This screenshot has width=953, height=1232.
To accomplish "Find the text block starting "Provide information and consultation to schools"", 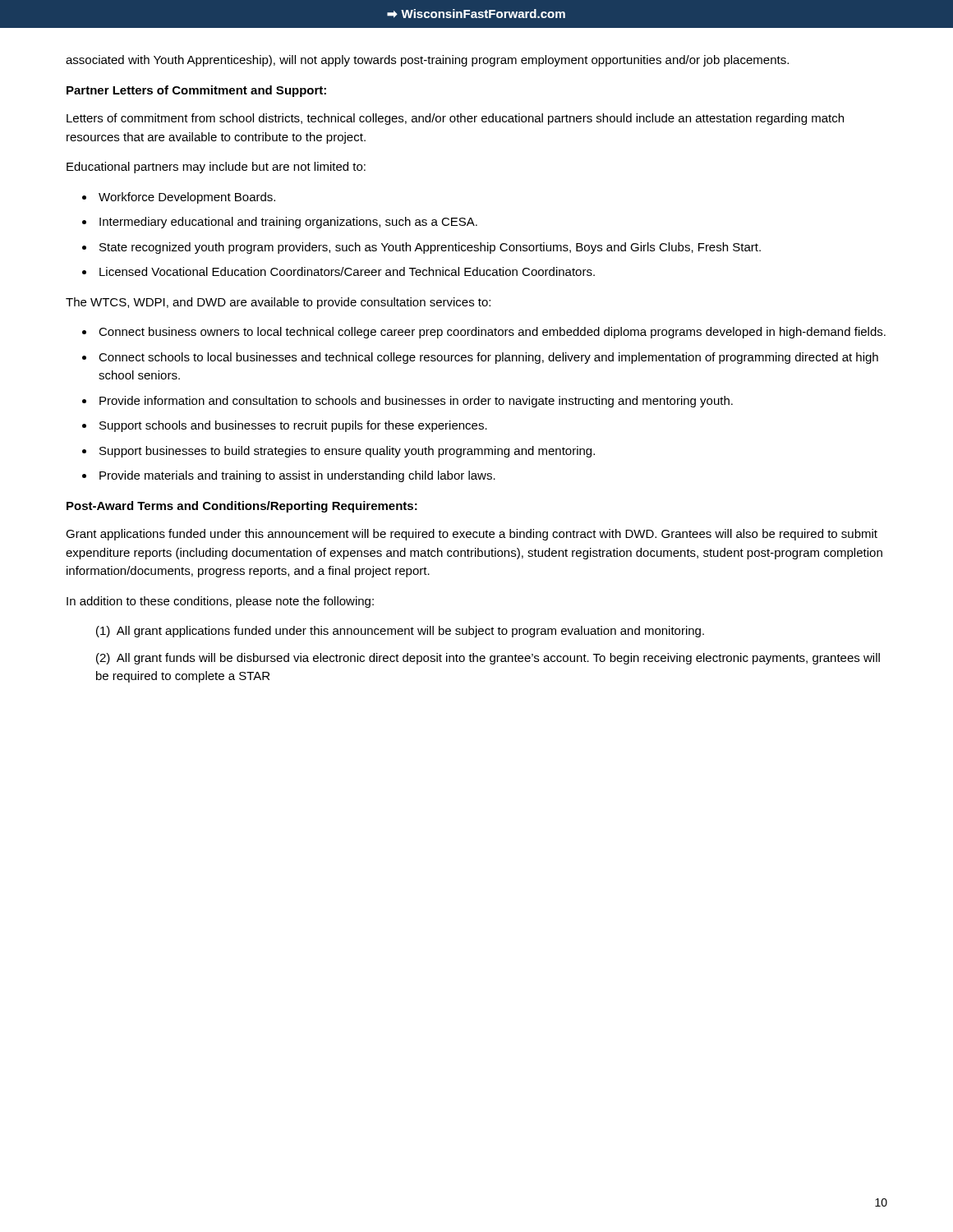I will click(x=416, y=400).
